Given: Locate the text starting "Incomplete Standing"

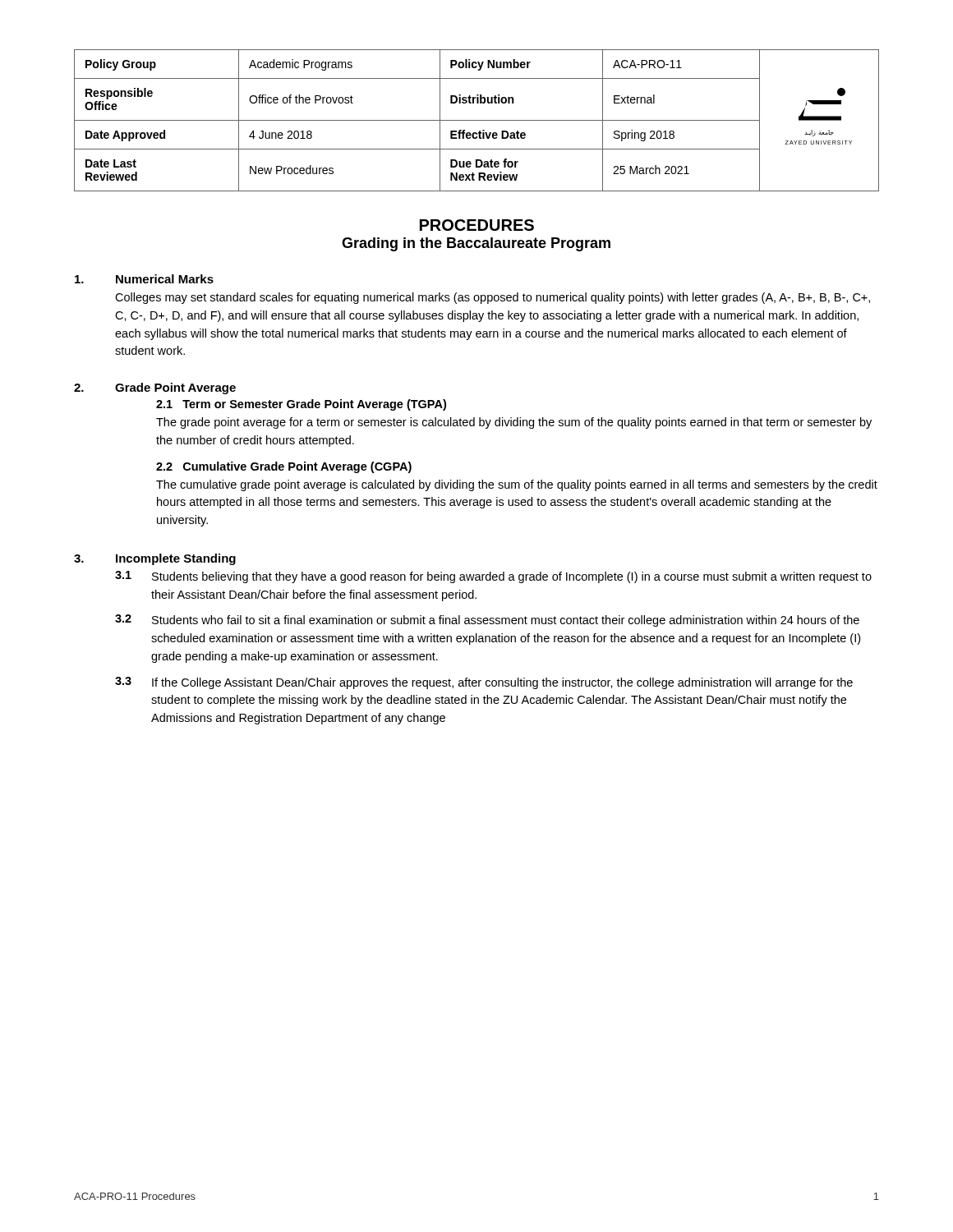Looking at the screenshot, I should point(176,558).
